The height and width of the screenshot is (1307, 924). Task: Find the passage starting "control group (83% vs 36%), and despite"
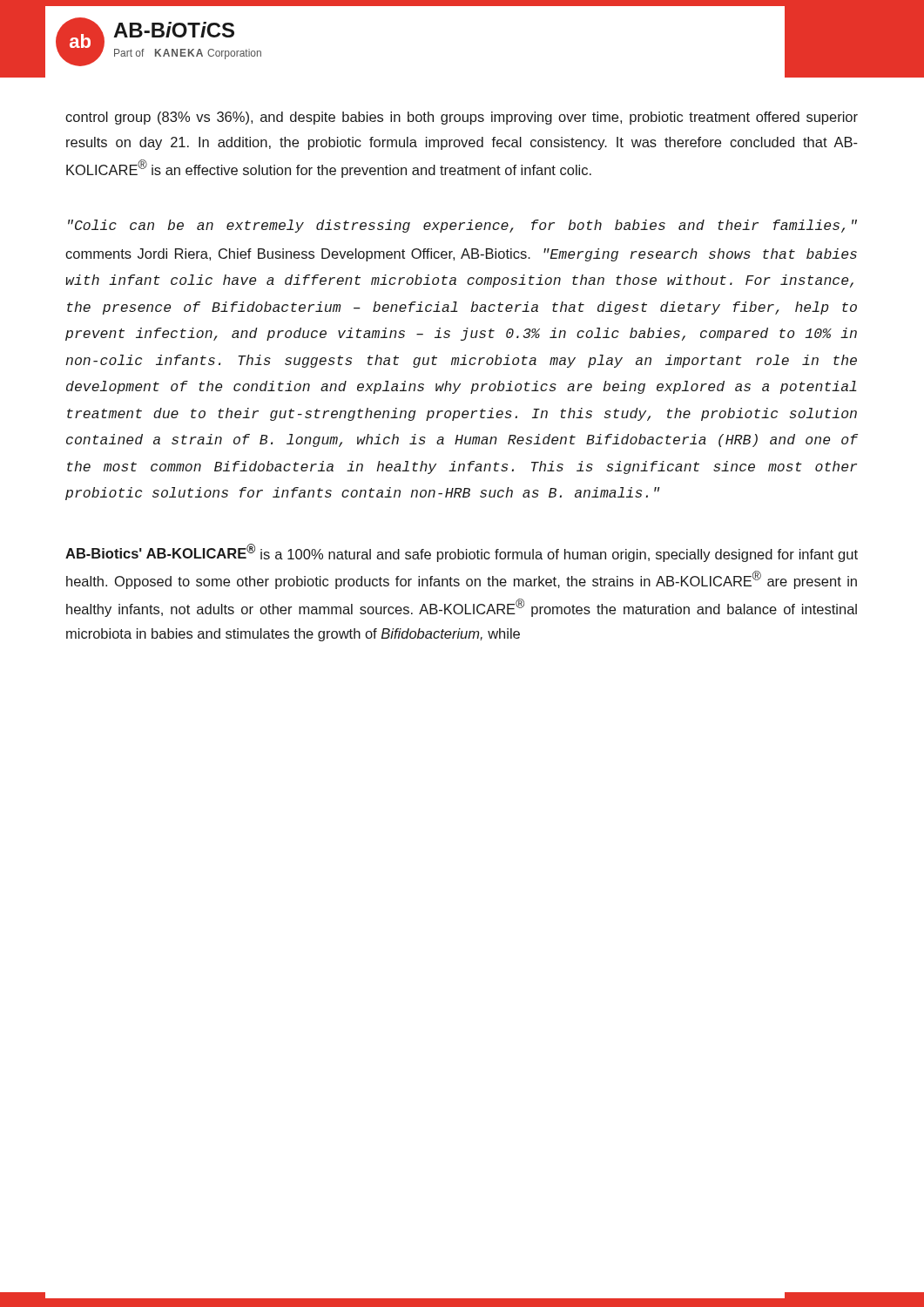[x=462, y=143]
